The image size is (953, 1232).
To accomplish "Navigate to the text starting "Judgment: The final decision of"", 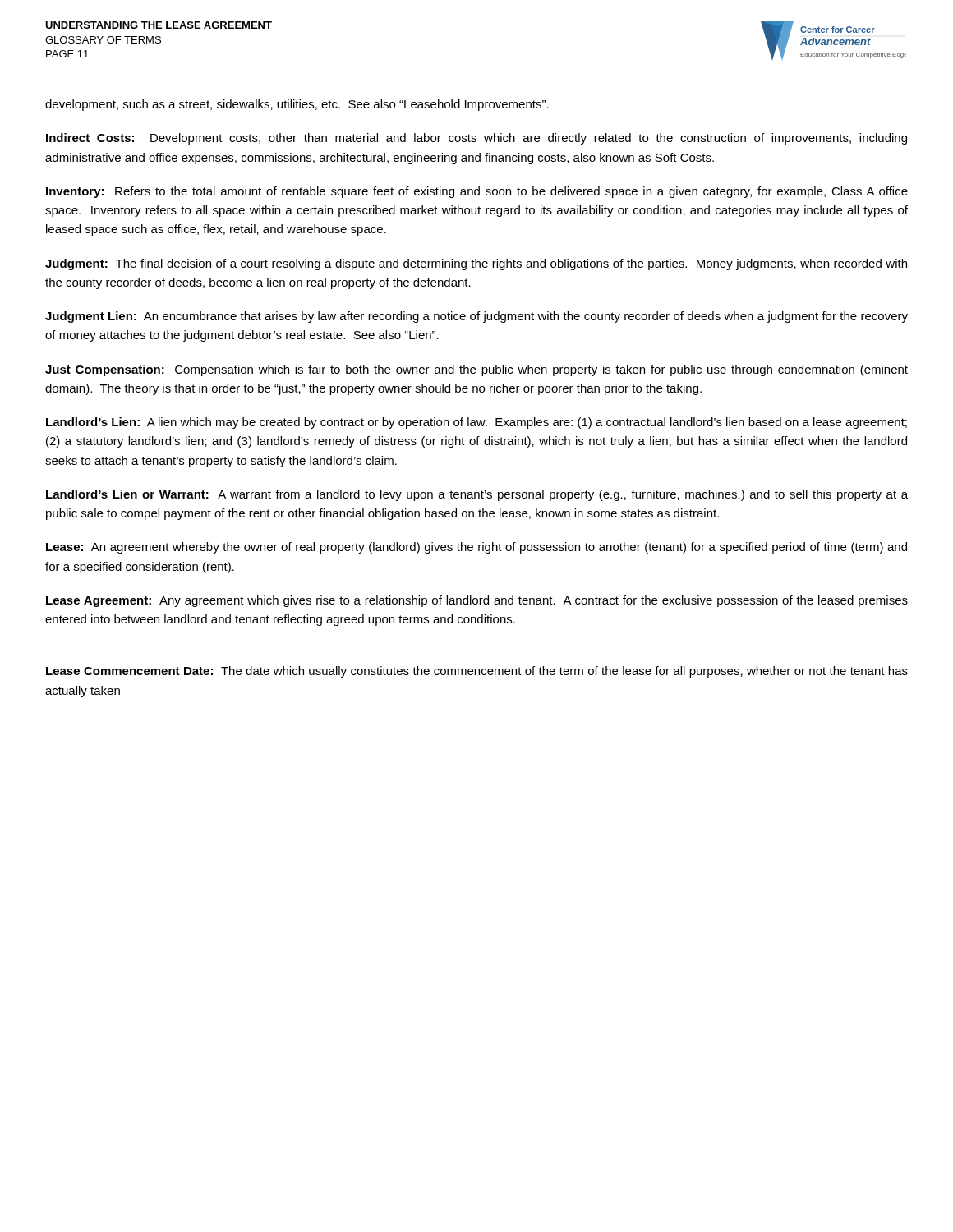I will click(x=476, y=273).
